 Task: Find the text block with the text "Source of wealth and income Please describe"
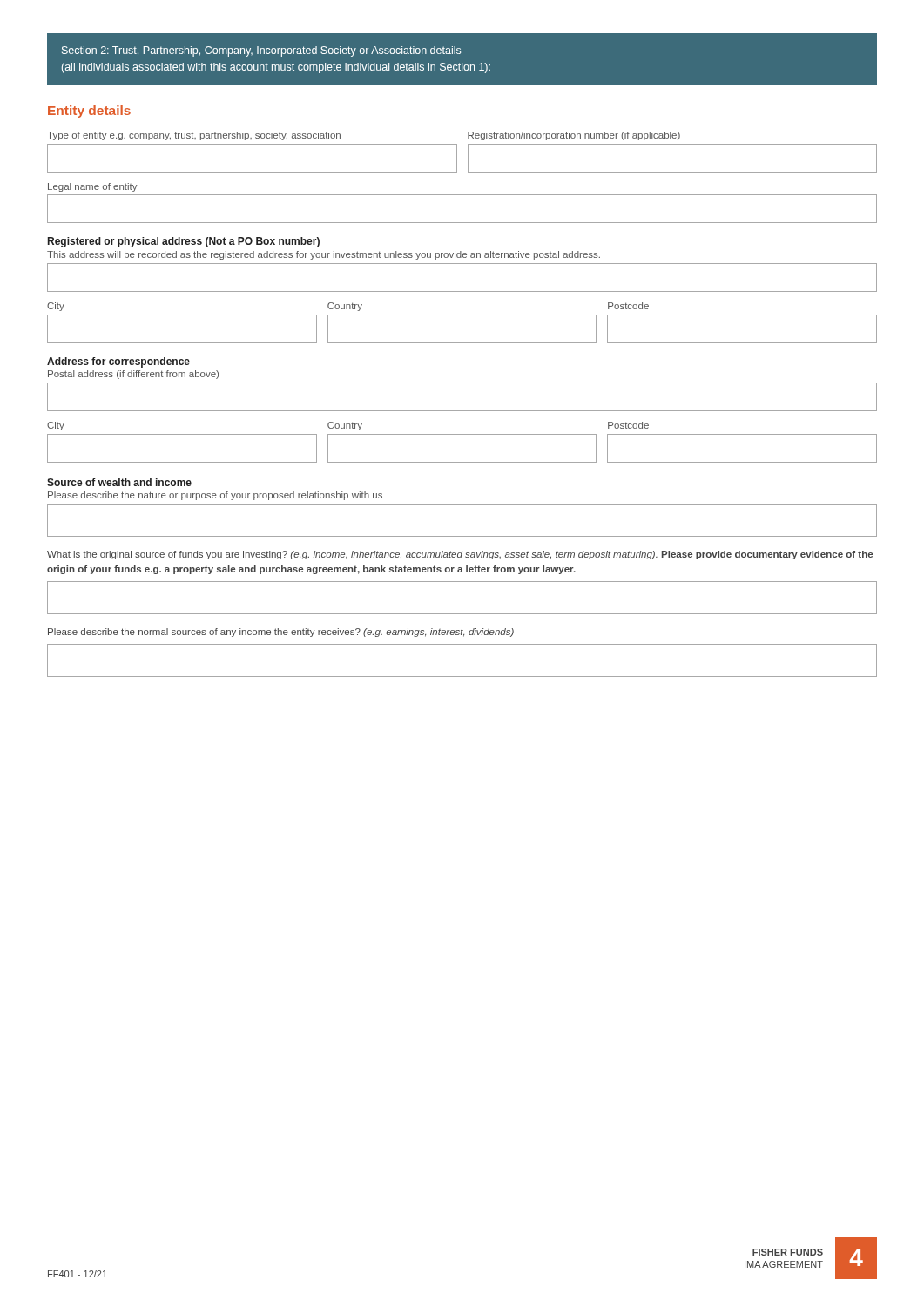[x=462, y=506]
